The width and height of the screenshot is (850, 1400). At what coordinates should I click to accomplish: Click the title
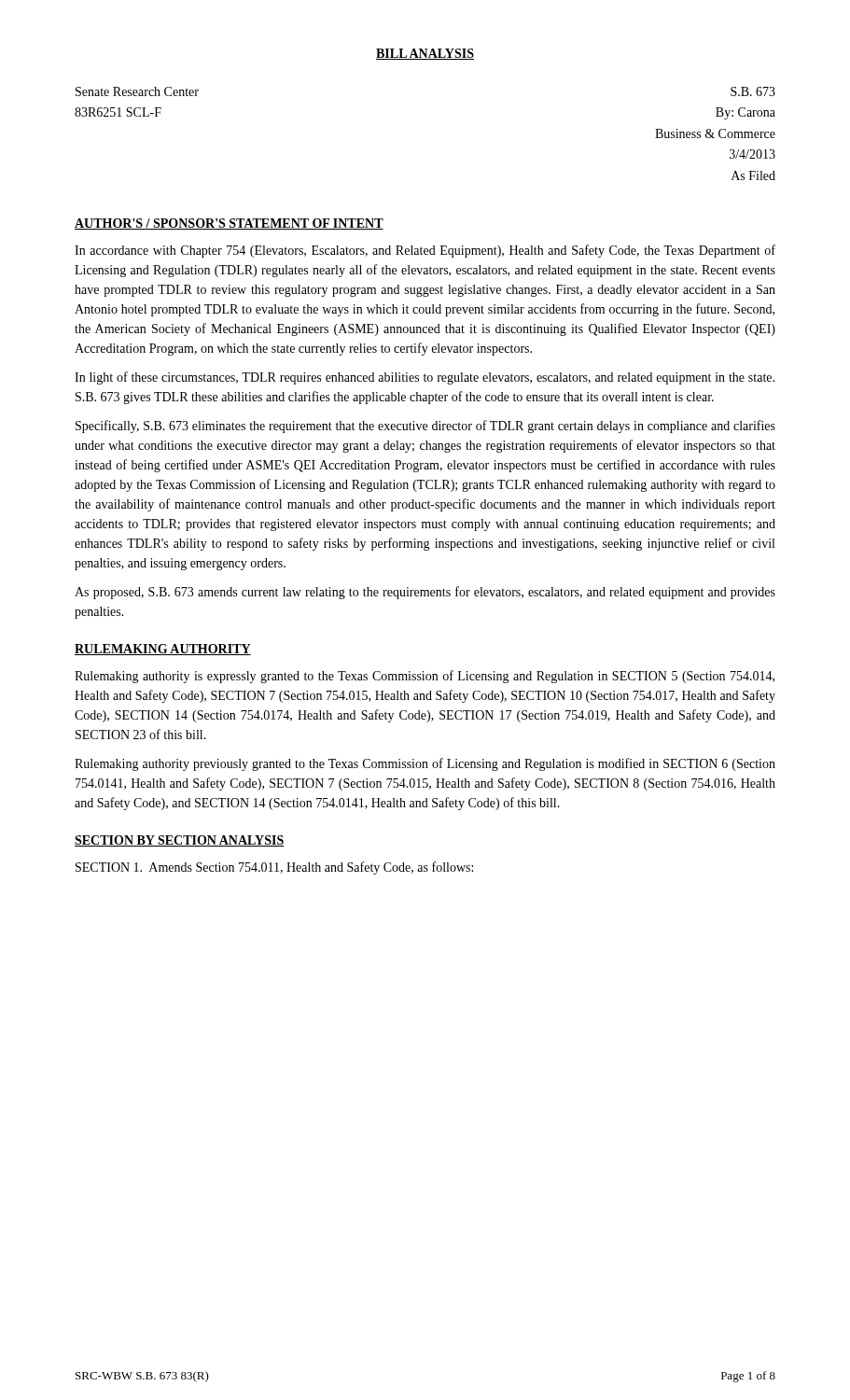[x=425, y=54]
